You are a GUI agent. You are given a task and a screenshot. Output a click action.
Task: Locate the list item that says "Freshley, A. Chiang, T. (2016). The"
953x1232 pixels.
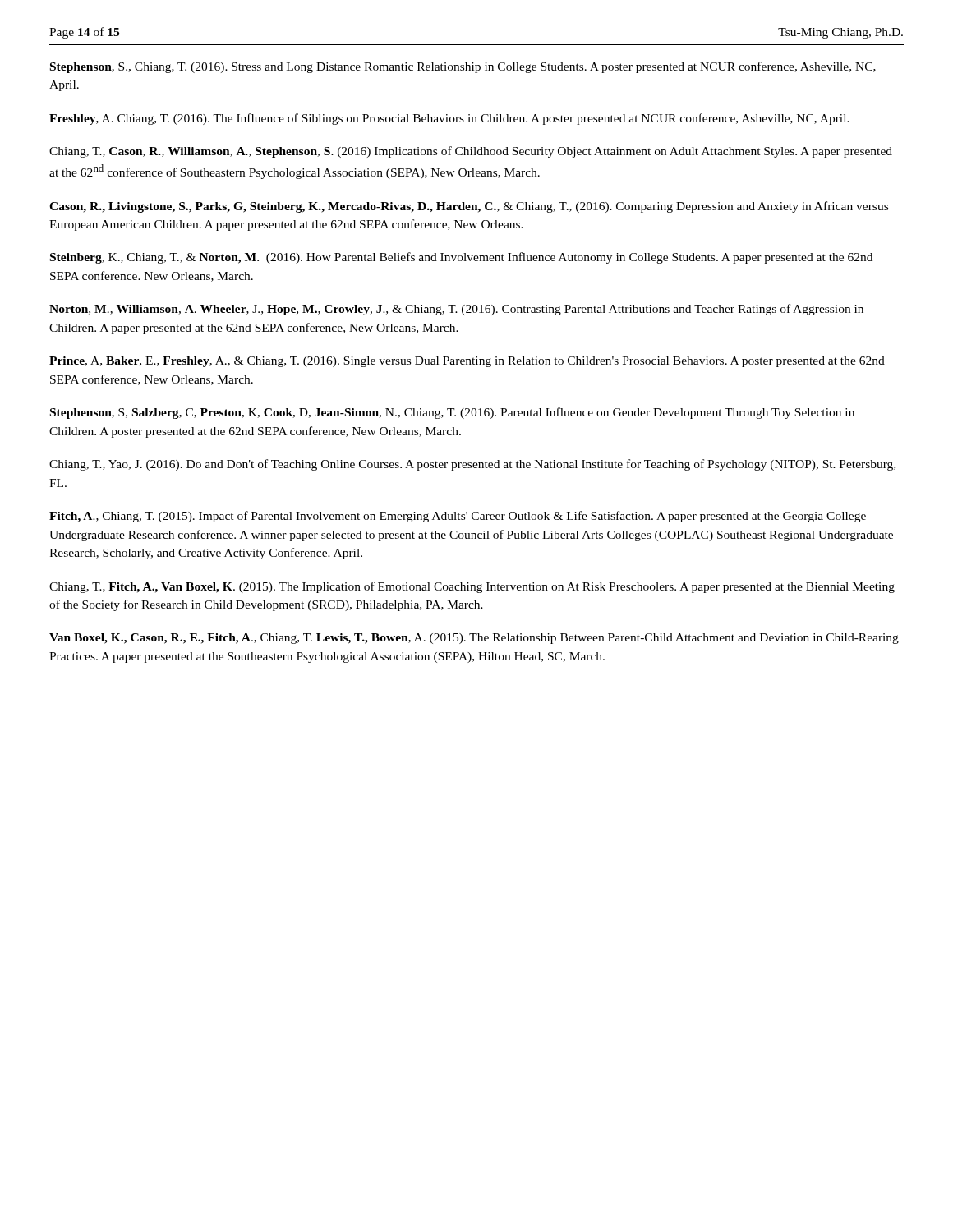click(x=450, y=118)
